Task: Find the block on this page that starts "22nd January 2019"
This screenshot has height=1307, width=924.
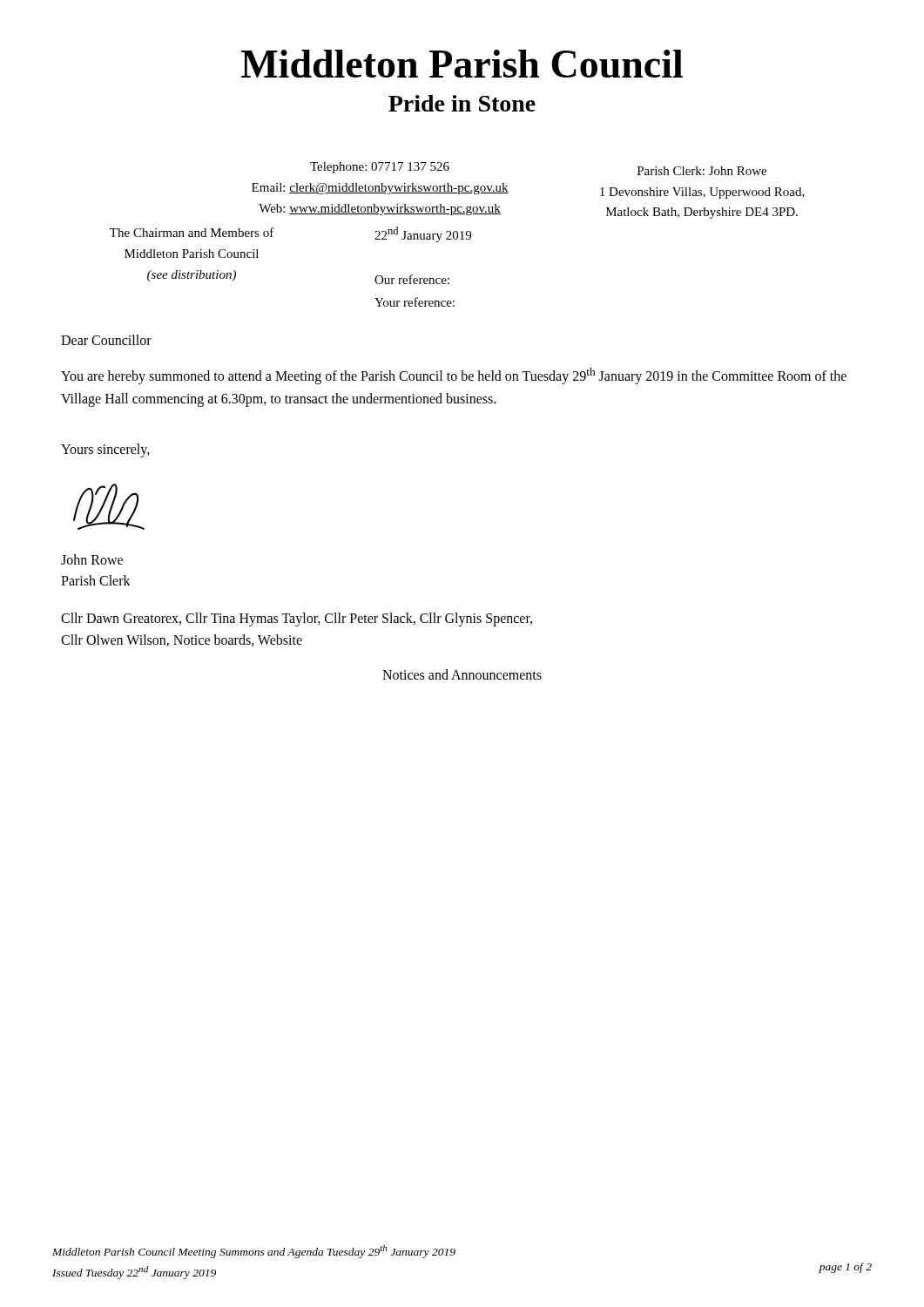Action: (423, 267)
